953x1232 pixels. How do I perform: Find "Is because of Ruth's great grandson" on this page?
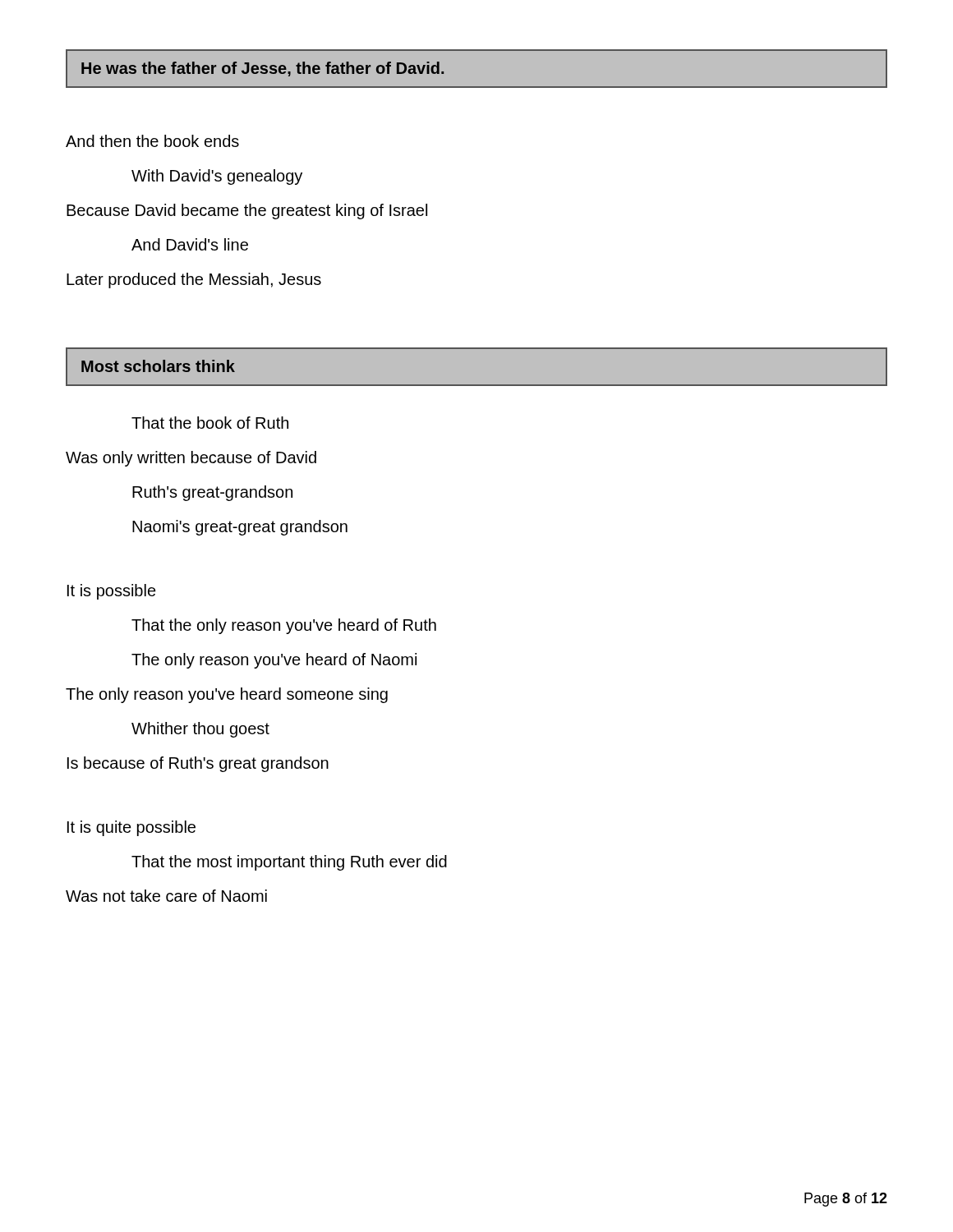click(197, 763)
